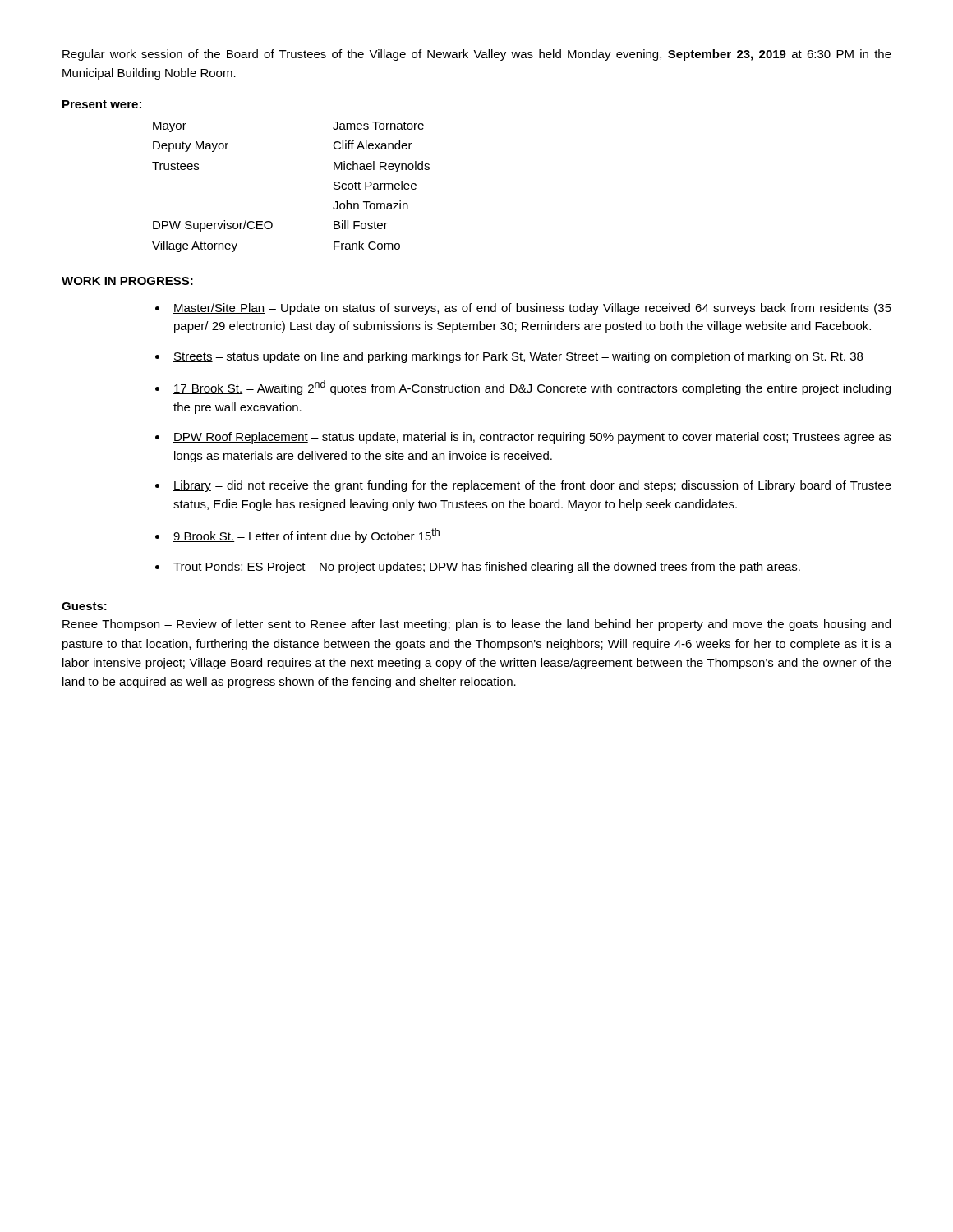This screenshot has width=953, height=1232.
Task: Click on the region starting "Regular work session of the Board of"
Action: pyautogui.click(x=476, y=63)
